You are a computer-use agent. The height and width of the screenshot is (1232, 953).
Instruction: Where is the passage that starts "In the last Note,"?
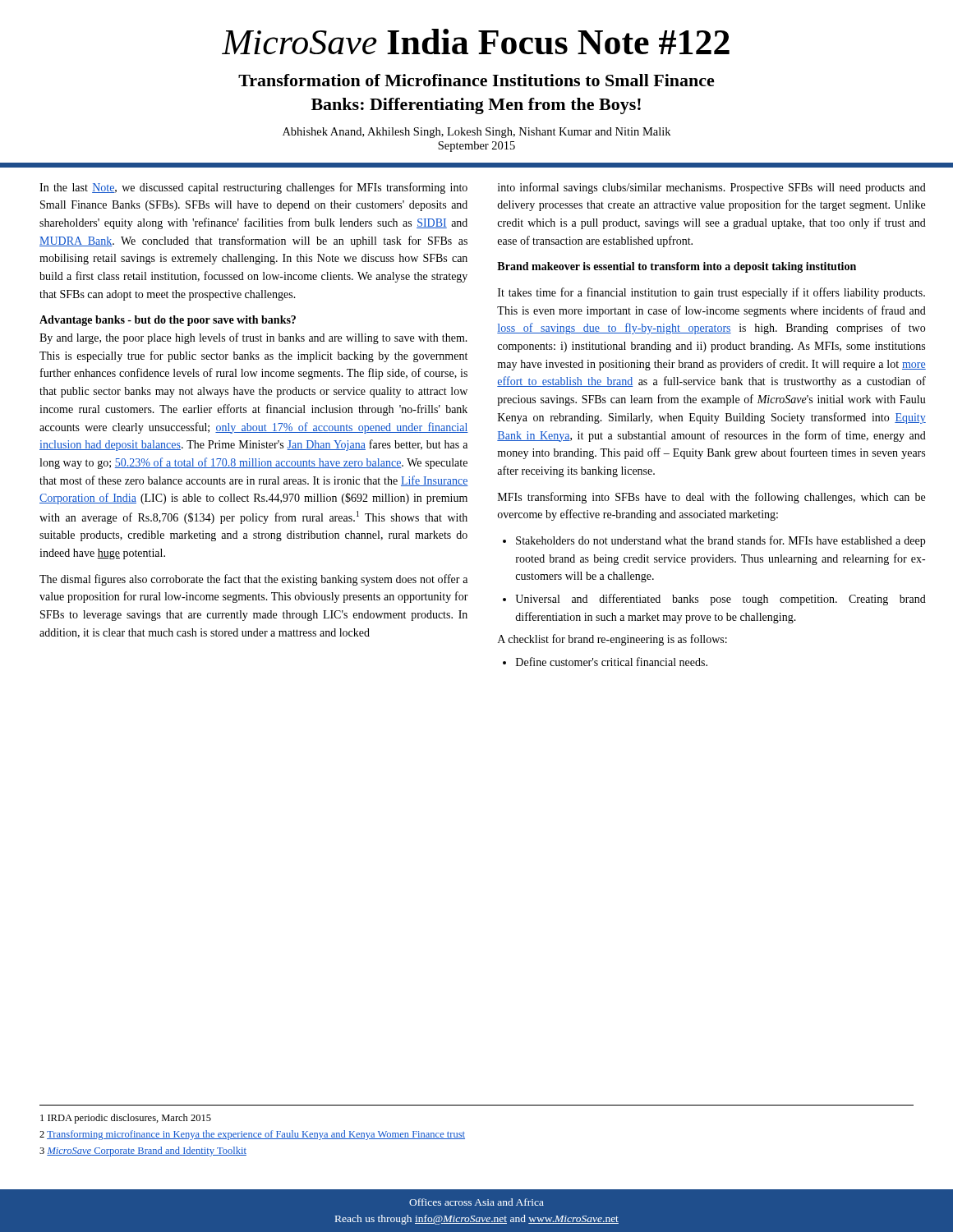pyautogui.click(x=254, y=241)
